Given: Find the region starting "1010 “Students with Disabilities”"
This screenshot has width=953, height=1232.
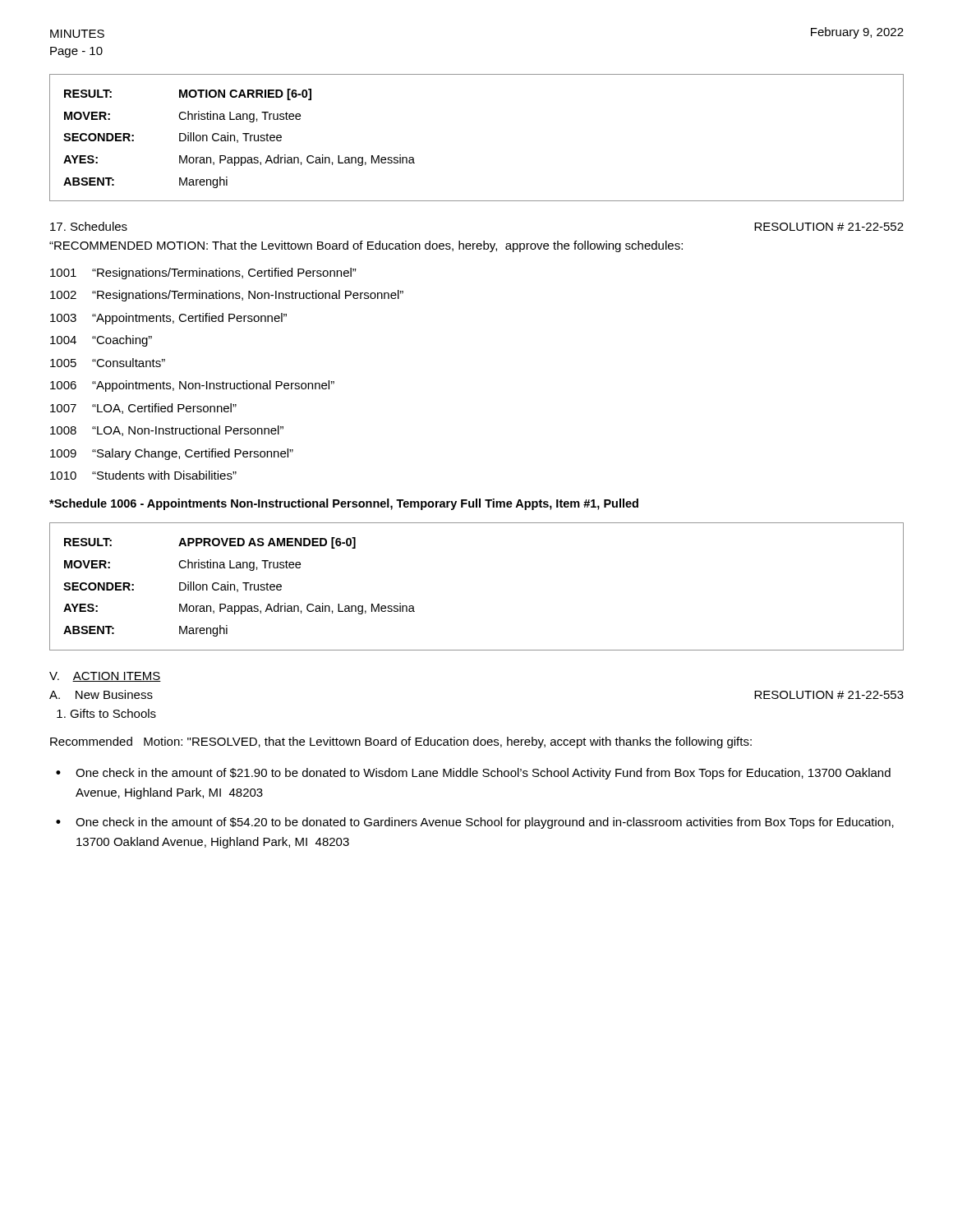Looking at the screenshot, I should pos(143,476).
